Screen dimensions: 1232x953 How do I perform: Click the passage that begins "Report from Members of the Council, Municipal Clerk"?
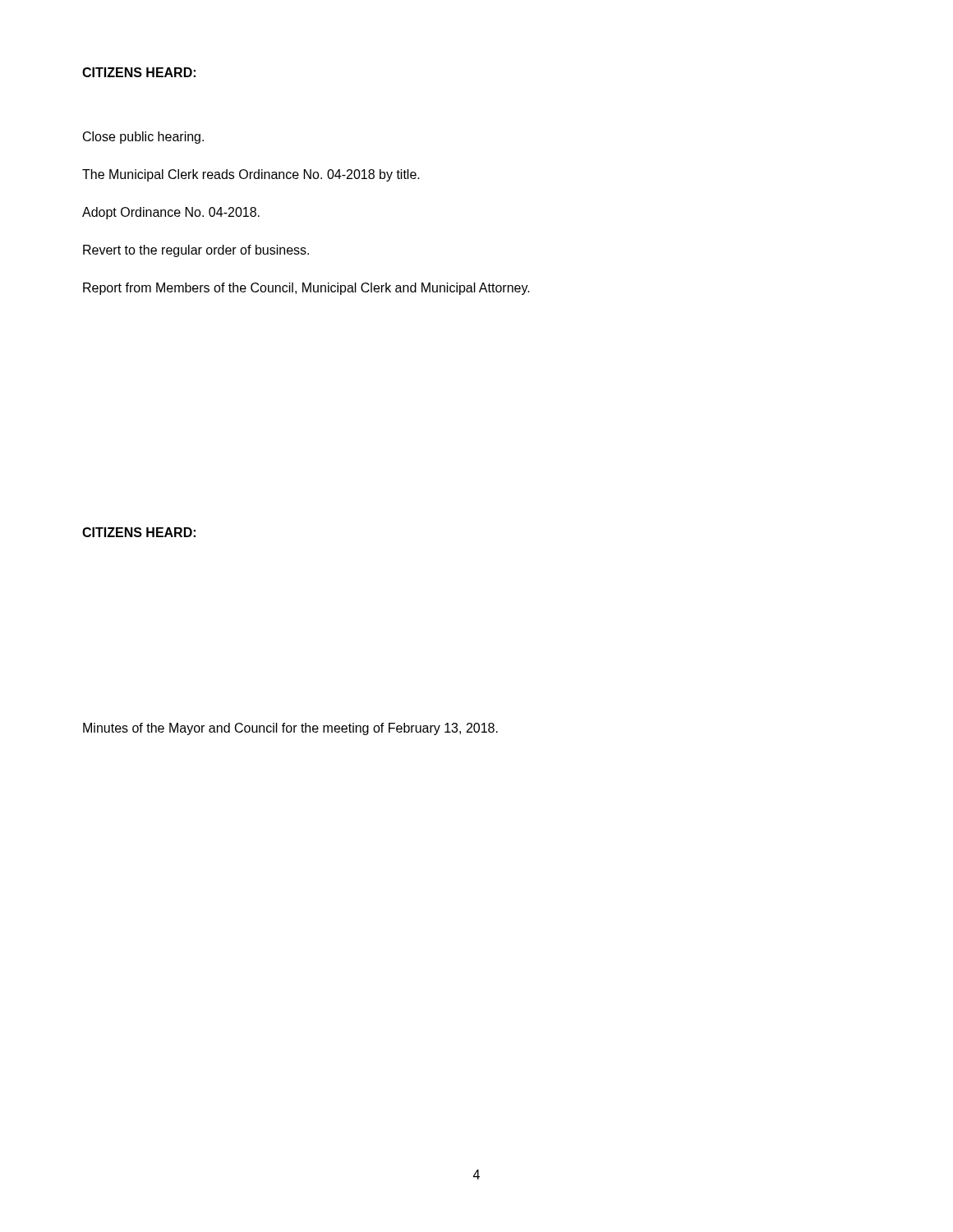pos(306,288)
